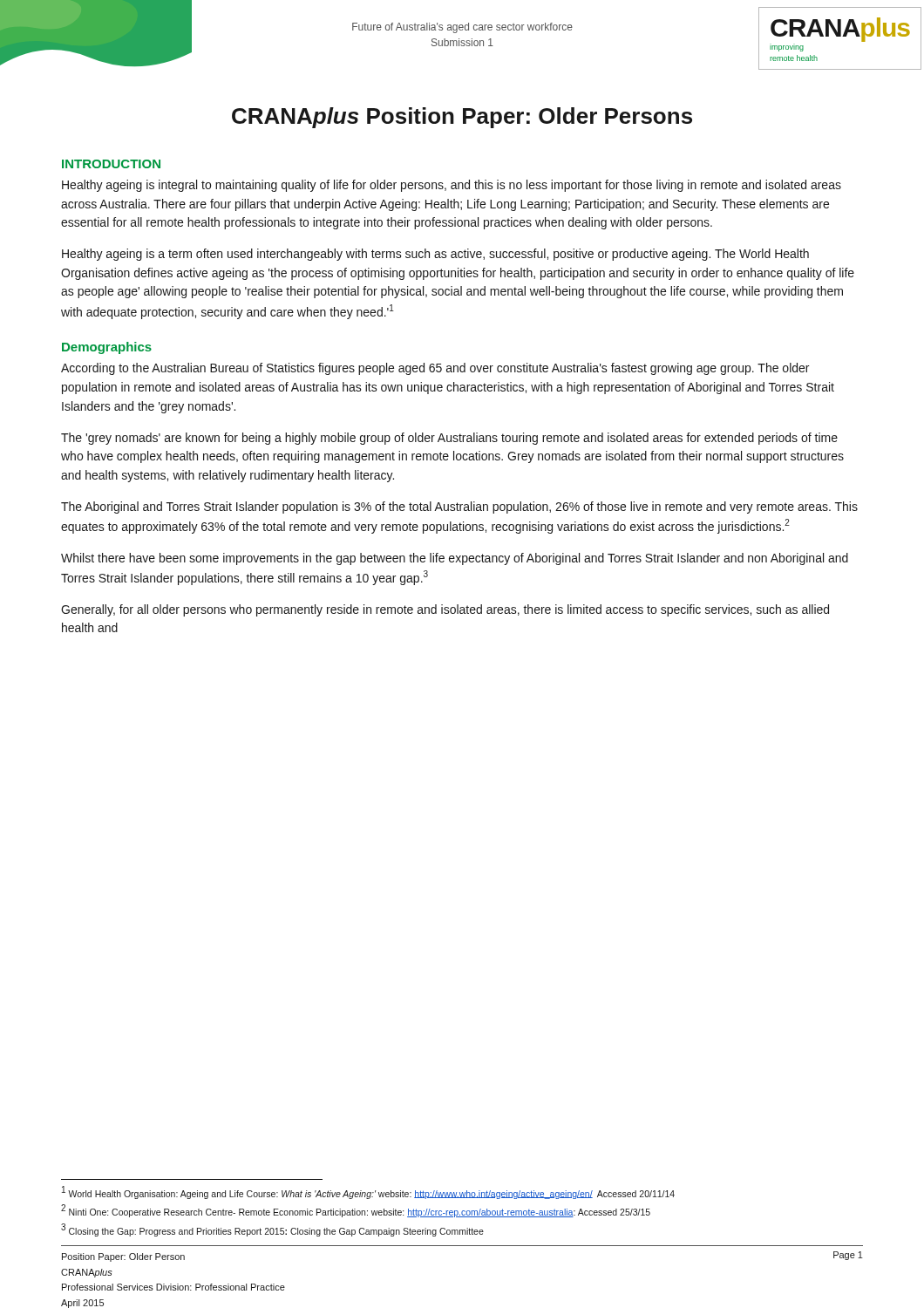Point to the text starting "CRANAplus Position Paper: Older Persons"
This screenshot has height=1308, width=924.
462,116
